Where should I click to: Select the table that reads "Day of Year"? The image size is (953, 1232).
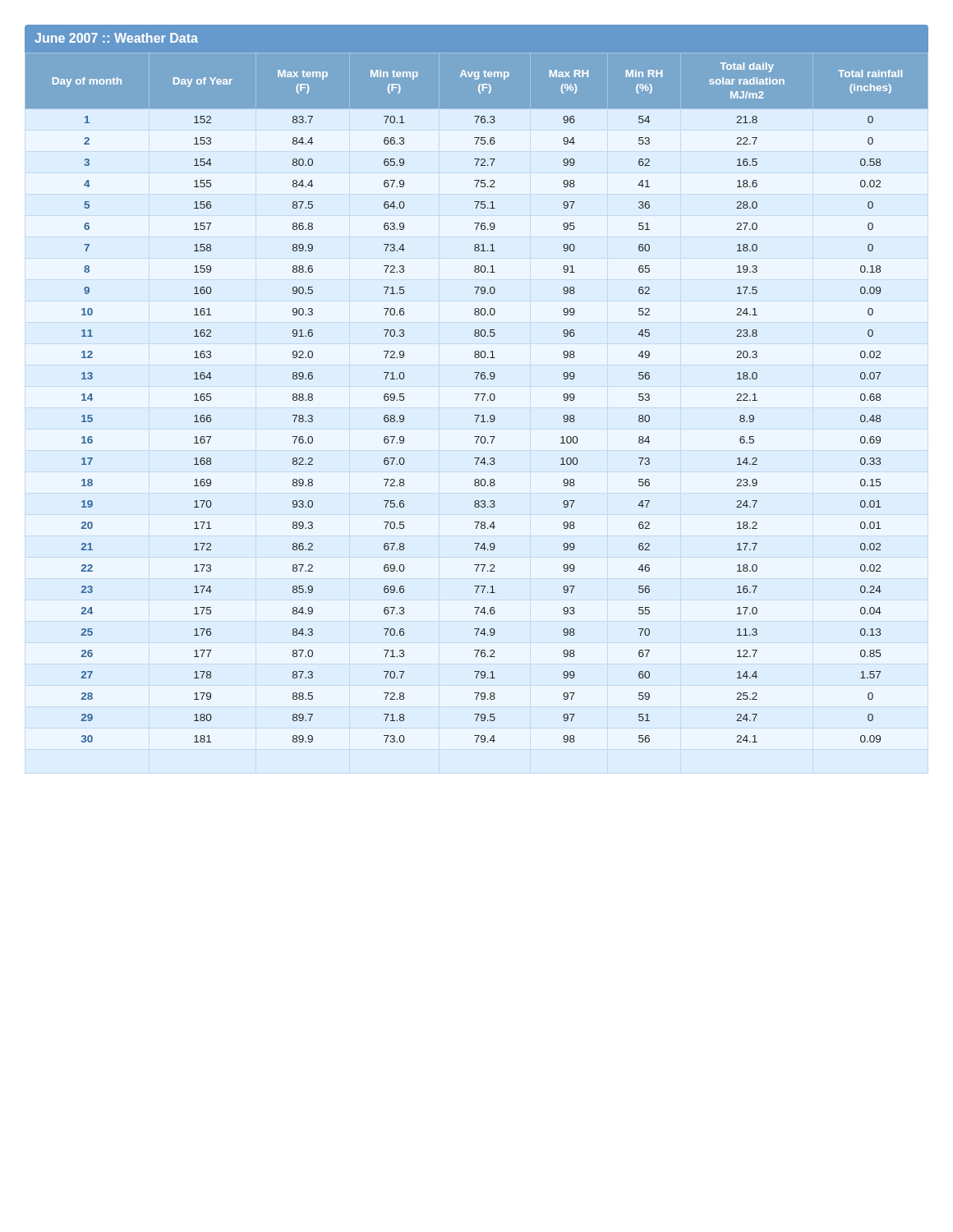coord(476,399)
